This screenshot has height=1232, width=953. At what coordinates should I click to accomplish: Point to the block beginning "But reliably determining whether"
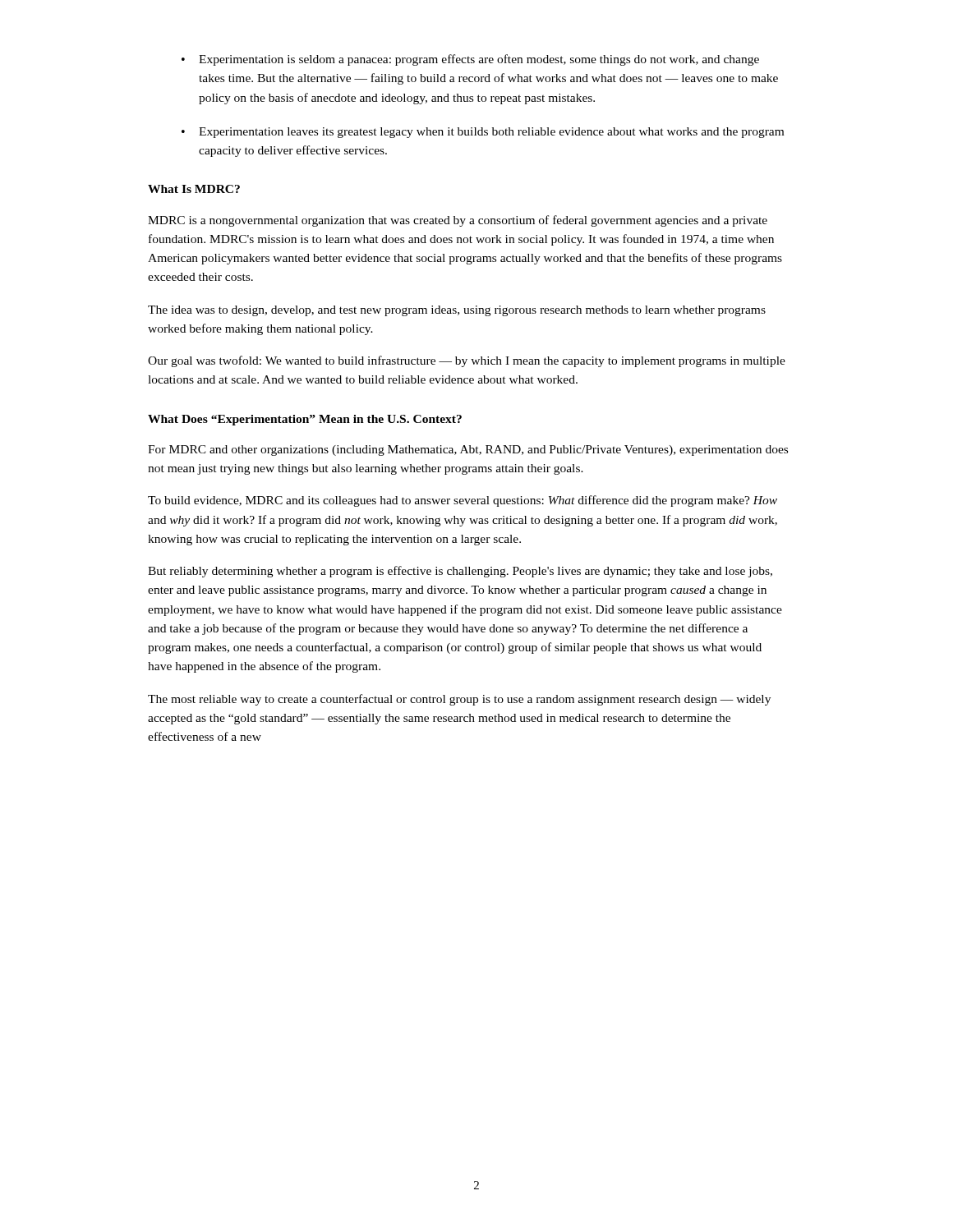[x=465, y=618]
